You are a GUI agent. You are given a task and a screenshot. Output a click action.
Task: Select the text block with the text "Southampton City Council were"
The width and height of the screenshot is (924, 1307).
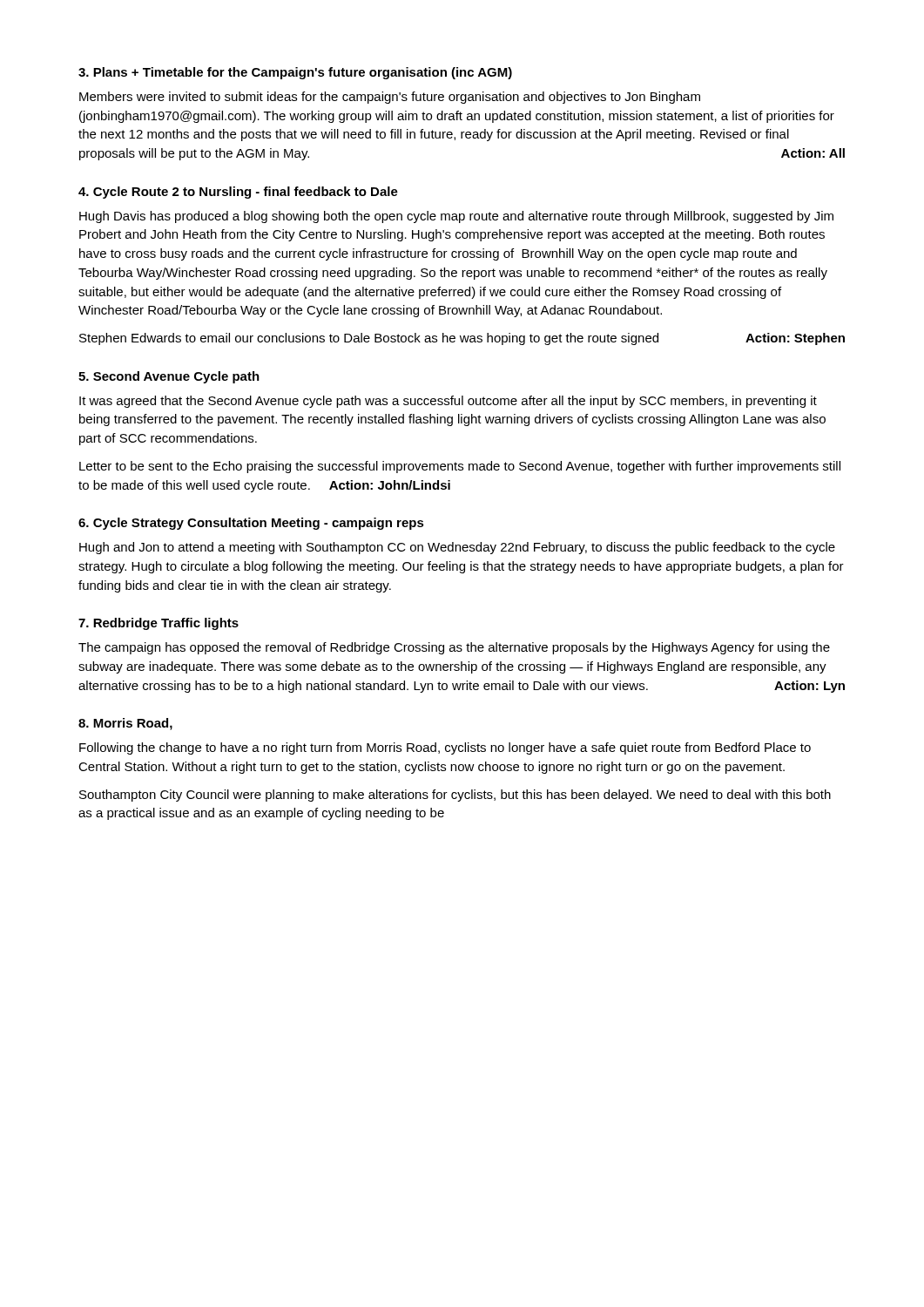[x=455, y=803]
